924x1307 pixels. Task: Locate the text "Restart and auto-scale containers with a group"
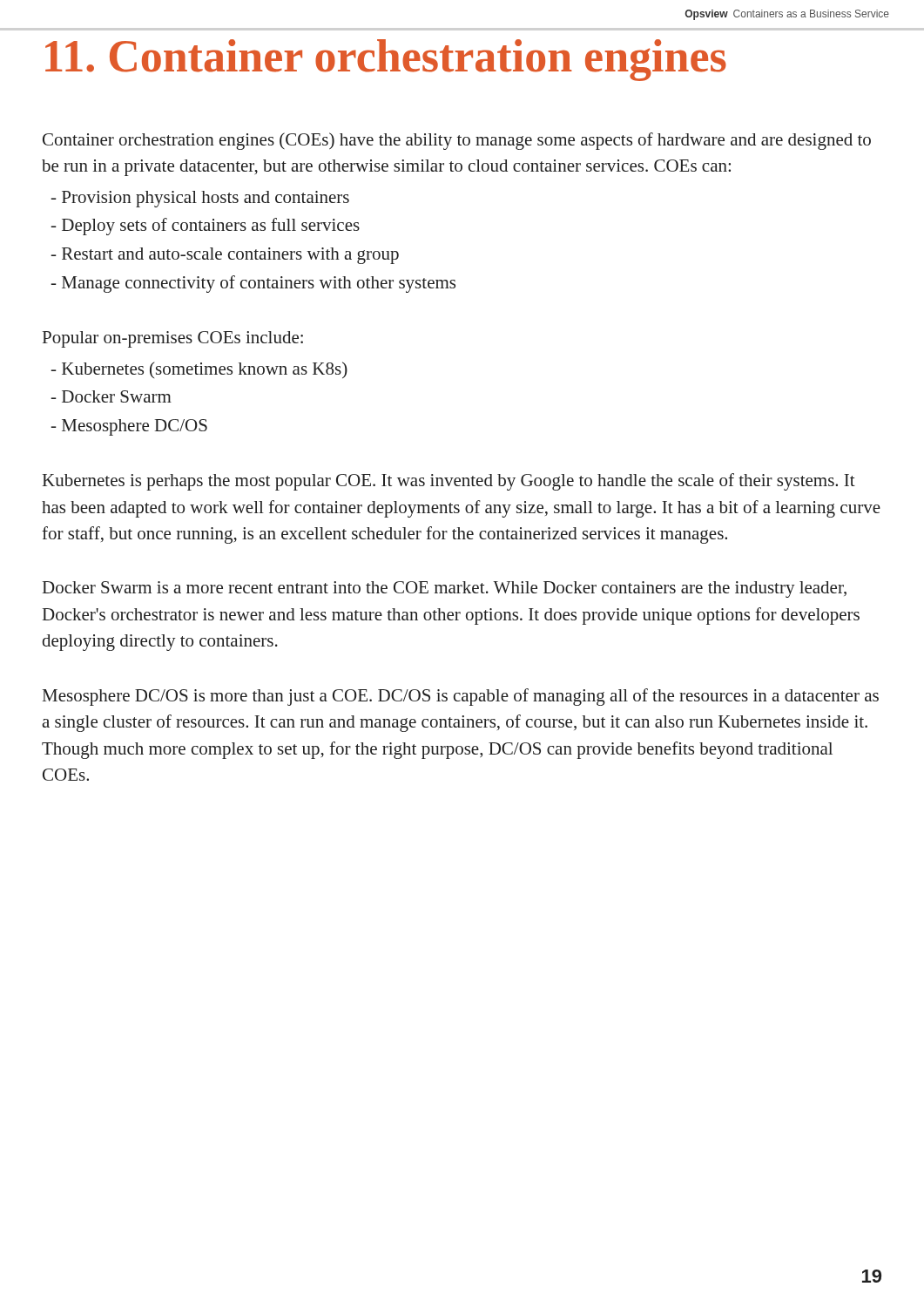[x=225, y=254]
